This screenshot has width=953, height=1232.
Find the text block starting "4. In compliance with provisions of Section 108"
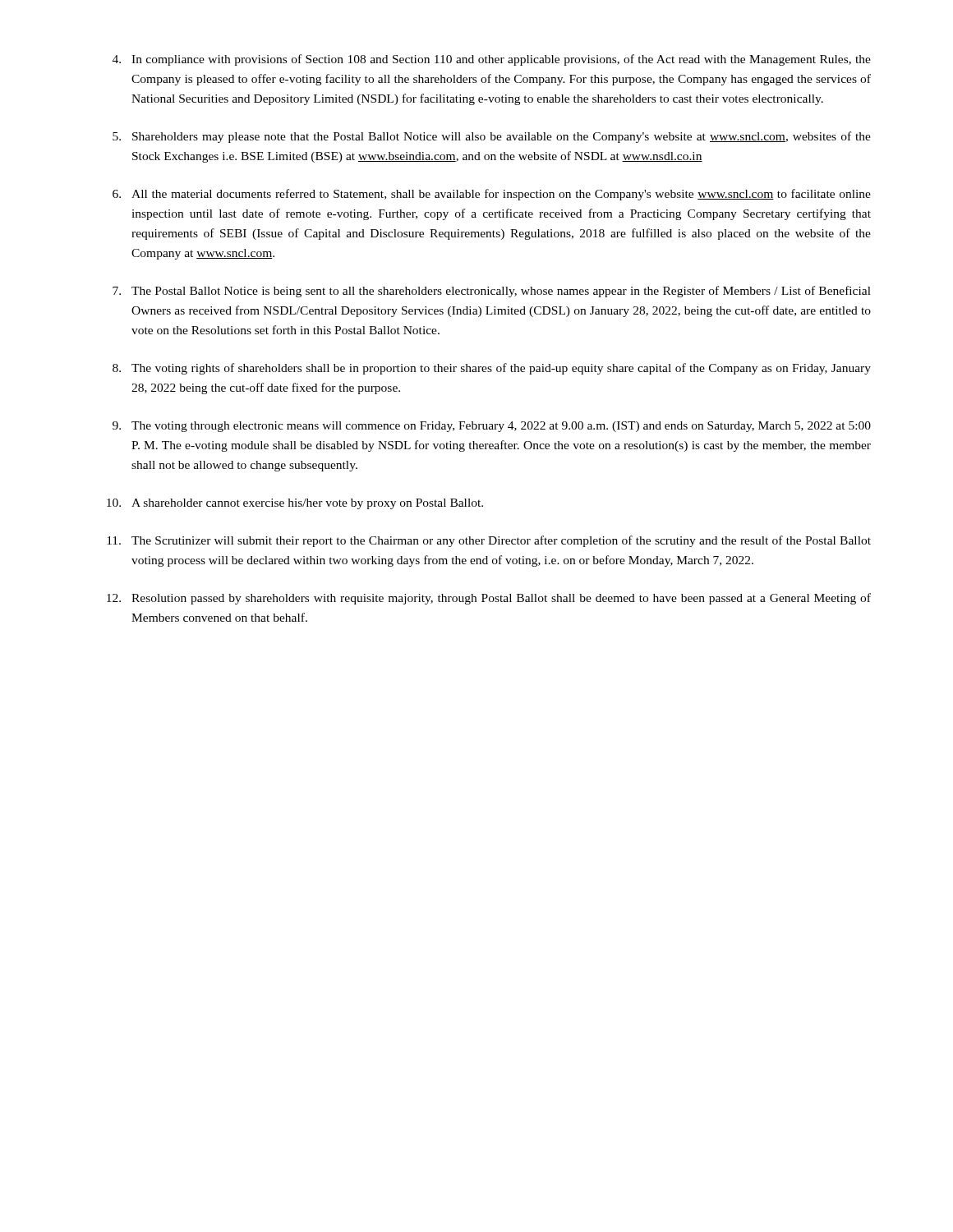[x=476, y=79]
